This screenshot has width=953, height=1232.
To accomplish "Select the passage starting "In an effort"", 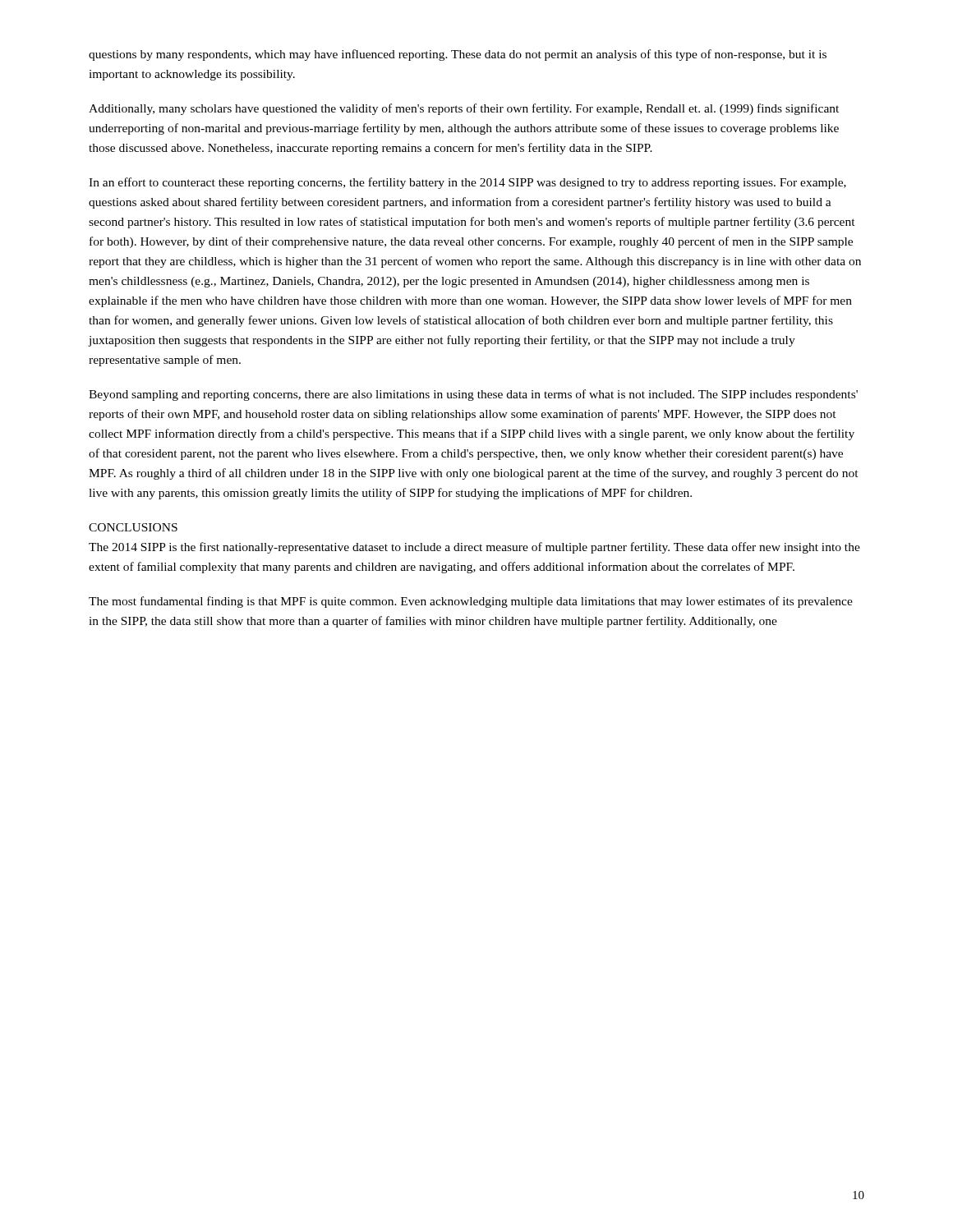I will (x=475, y=271).
